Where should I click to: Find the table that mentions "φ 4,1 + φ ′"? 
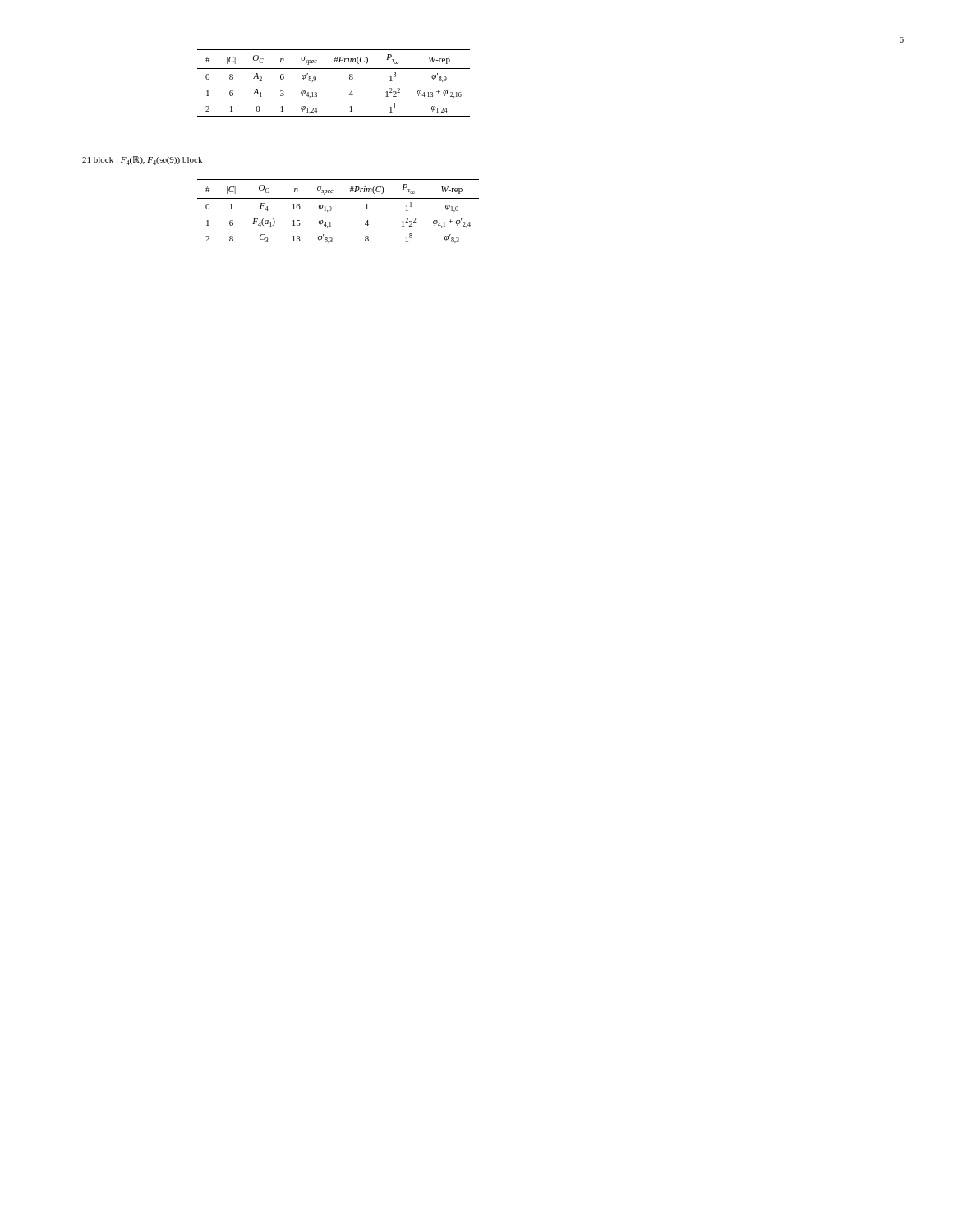click(x=338, y=213)
